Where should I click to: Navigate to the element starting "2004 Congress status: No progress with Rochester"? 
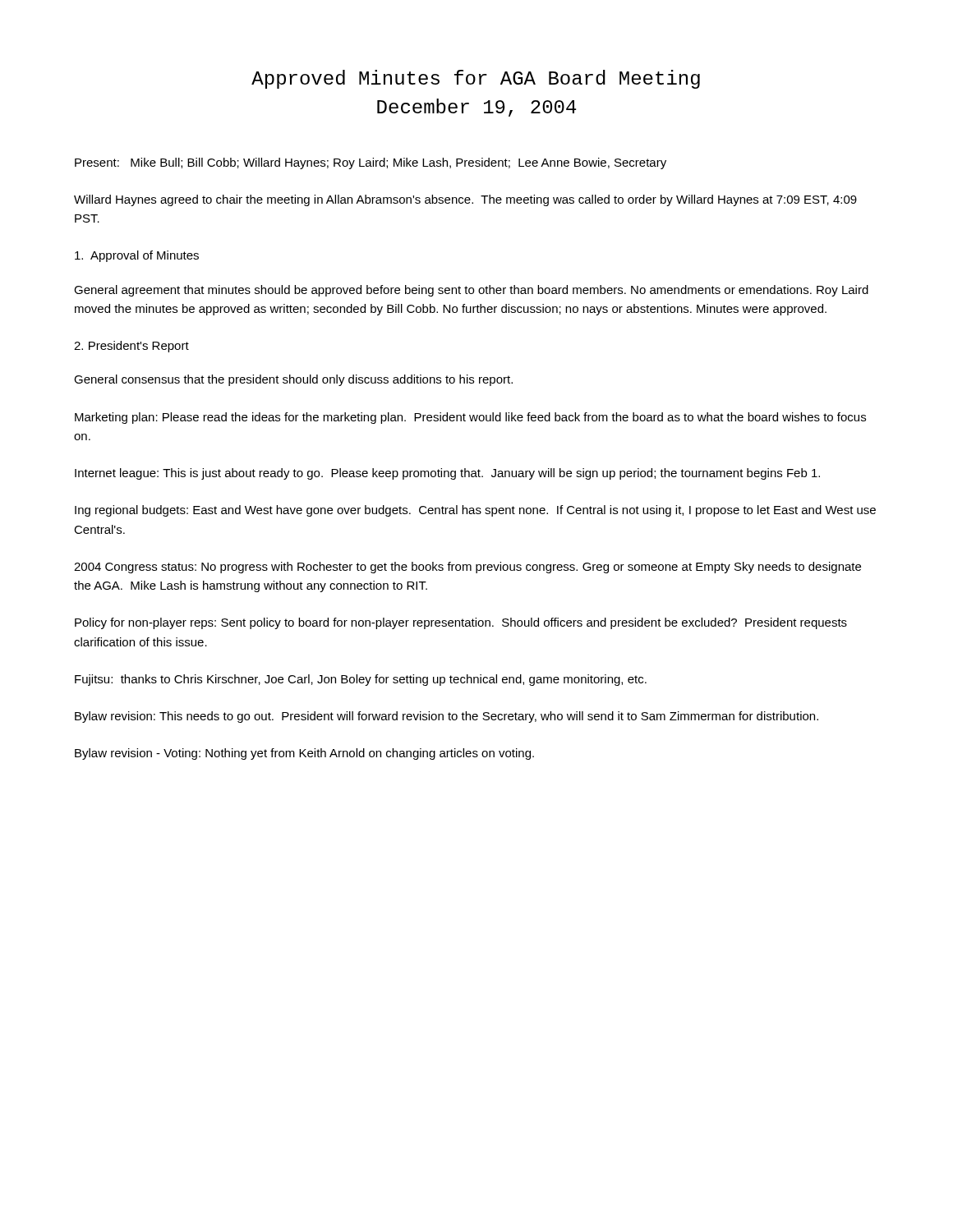468,576
